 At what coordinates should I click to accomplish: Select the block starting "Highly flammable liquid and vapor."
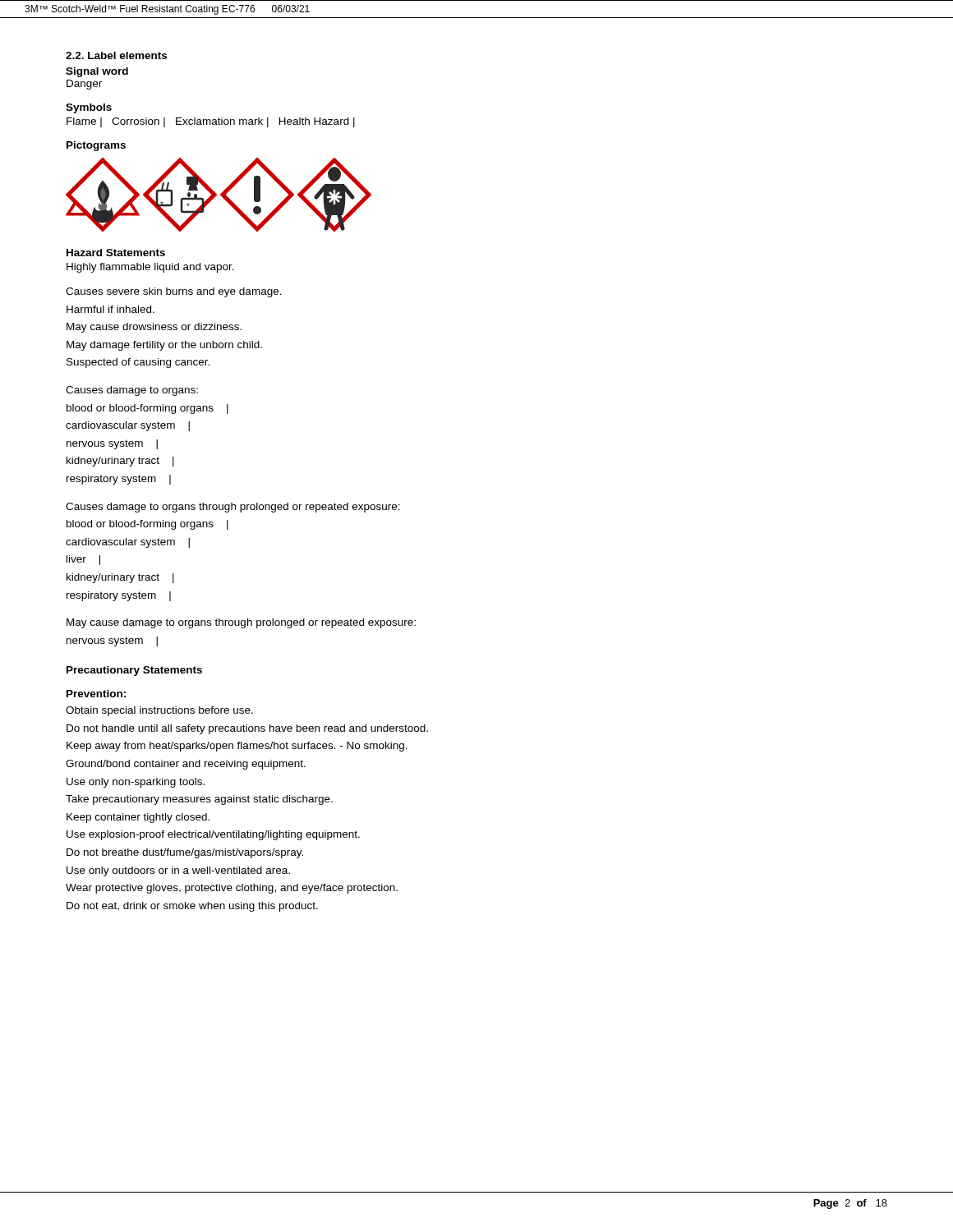(x=150, y=266)
